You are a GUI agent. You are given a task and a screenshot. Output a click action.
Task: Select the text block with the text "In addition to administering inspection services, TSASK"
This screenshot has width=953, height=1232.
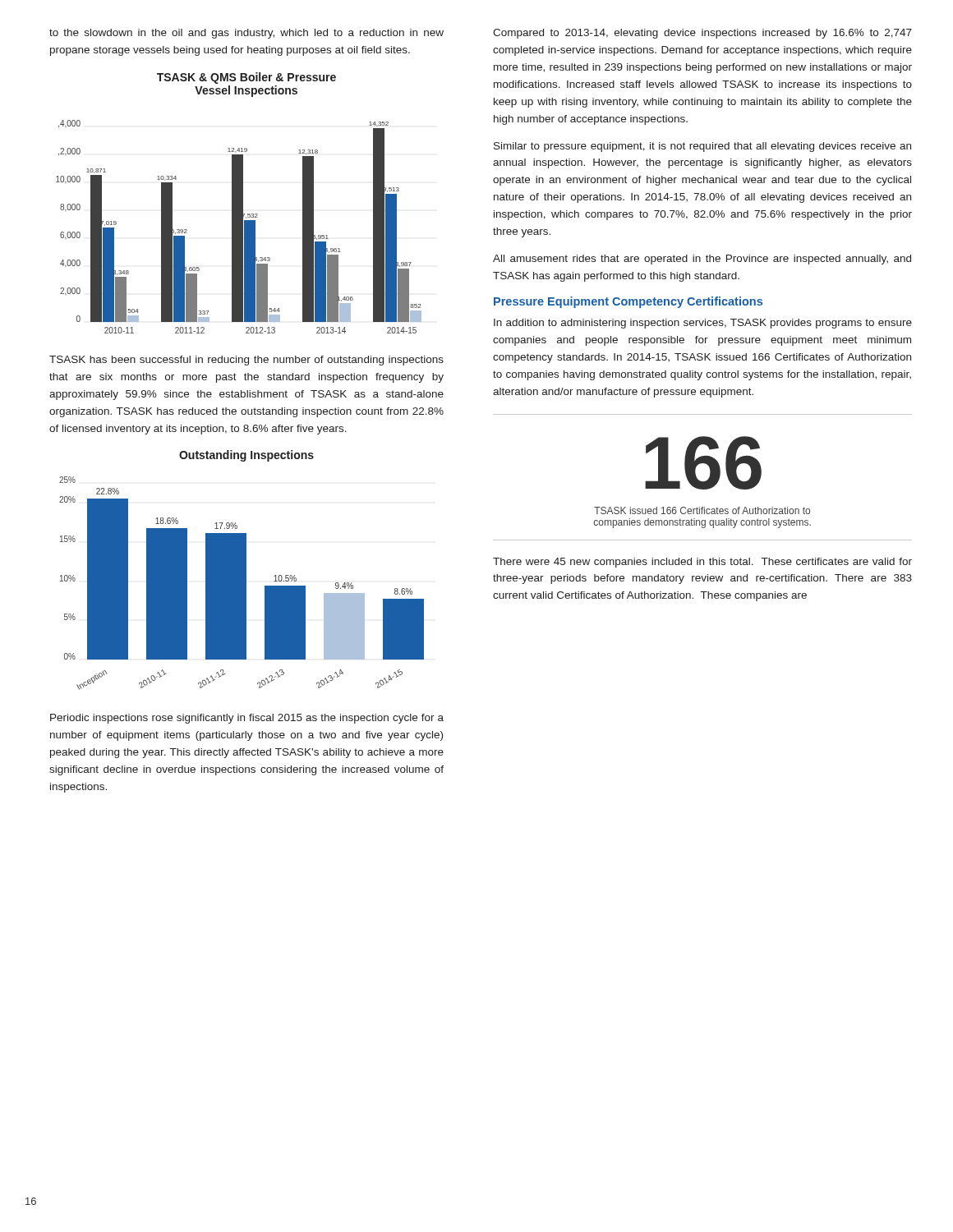702,357
